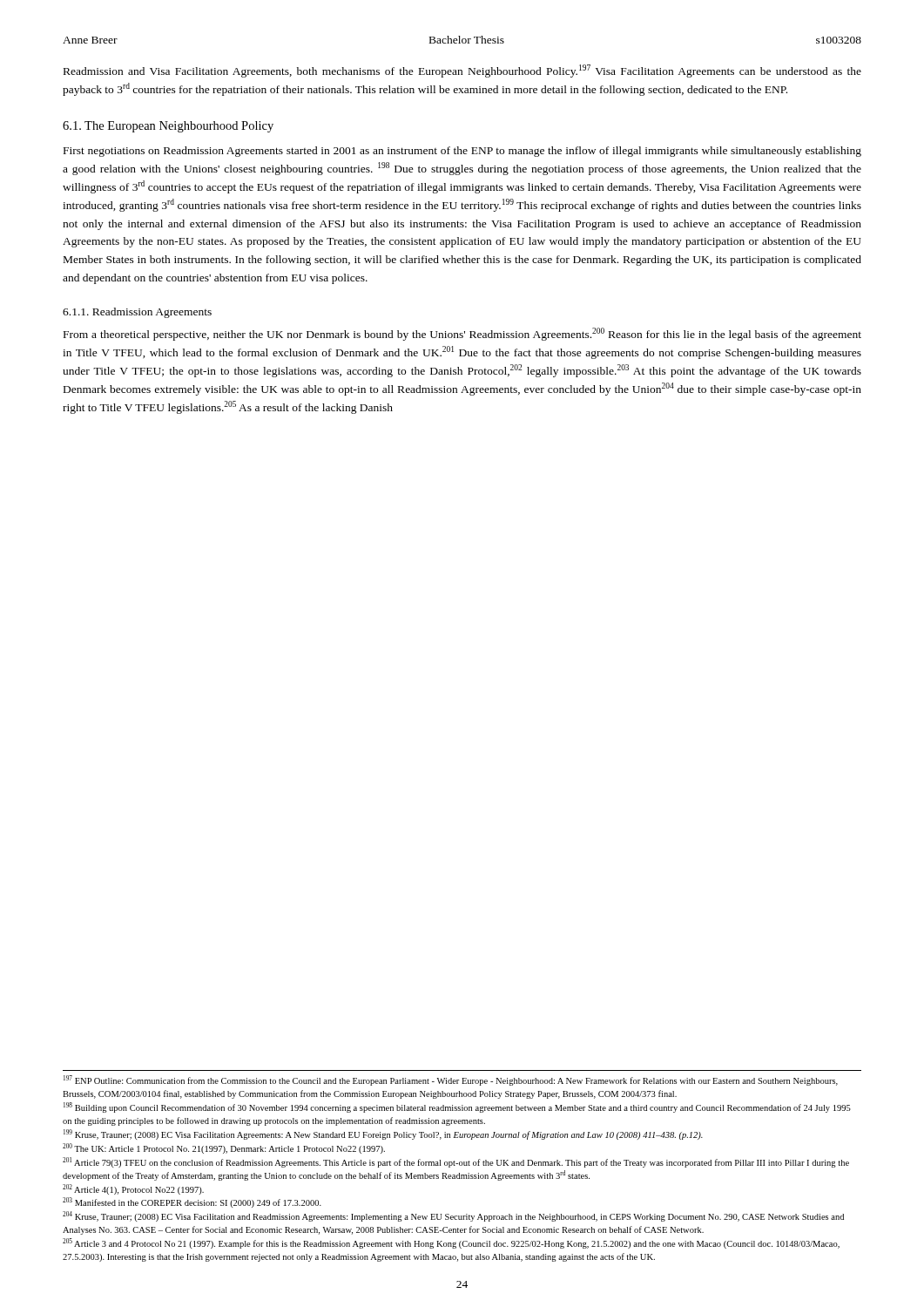Select the passage starting "204 Kruse, Trauner; (2008) EC"
The image size is (924, 1307).
coord(453,1223)
